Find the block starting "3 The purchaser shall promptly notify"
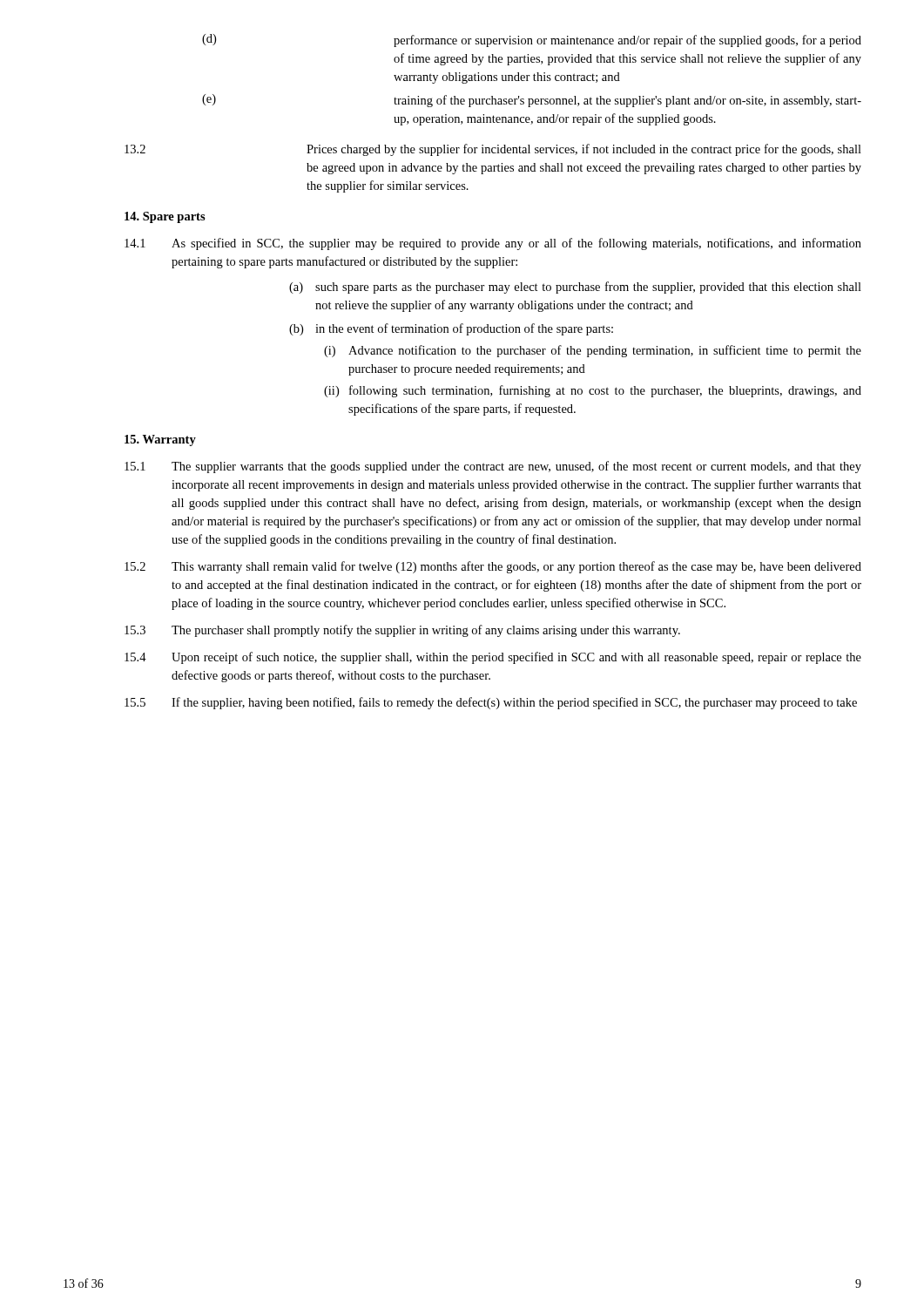Viewport: 924px width, 1307px height. click(x=462, y=631)
